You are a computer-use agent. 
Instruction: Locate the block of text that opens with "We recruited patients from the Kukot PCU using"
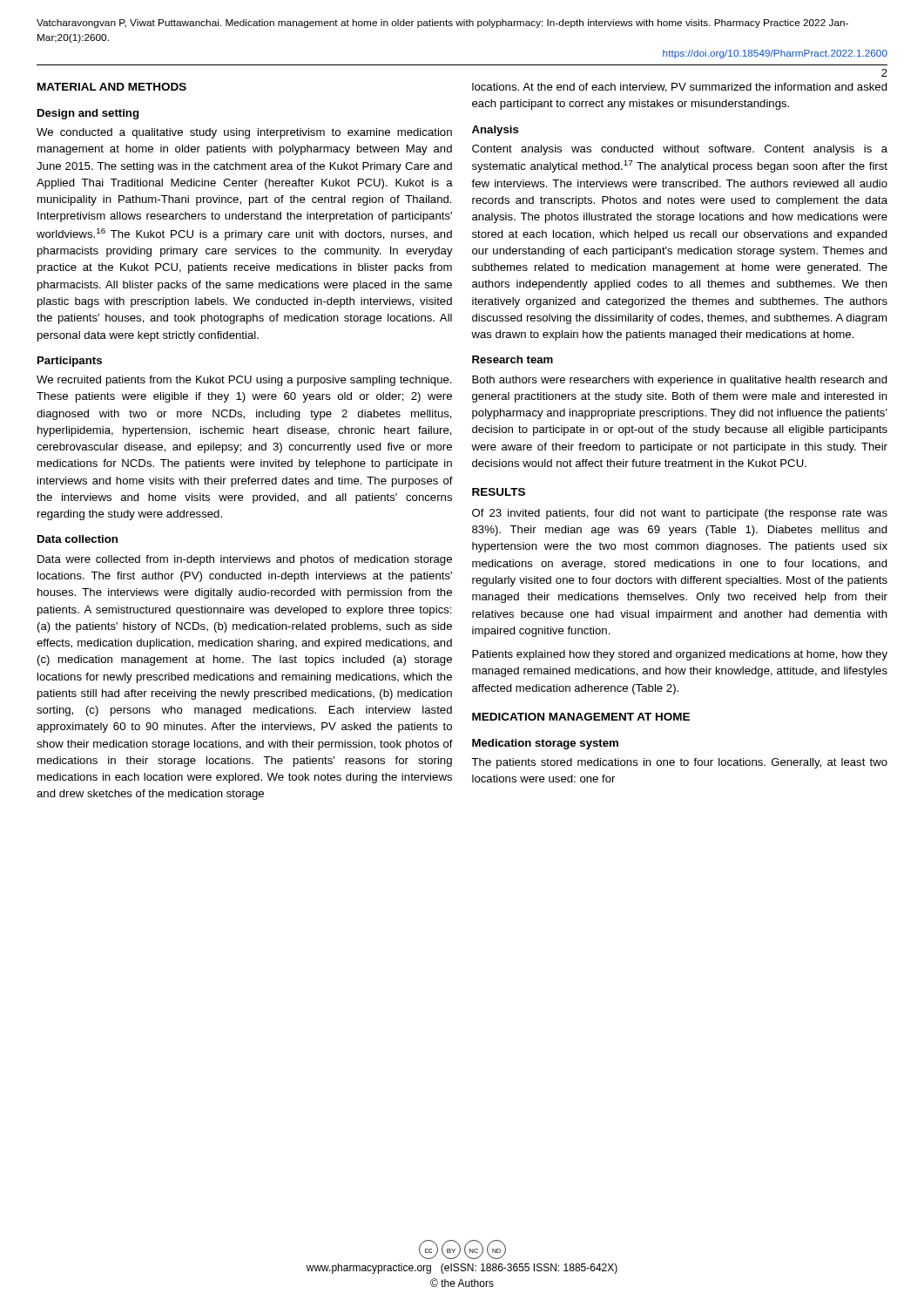[x=244, y=447]
